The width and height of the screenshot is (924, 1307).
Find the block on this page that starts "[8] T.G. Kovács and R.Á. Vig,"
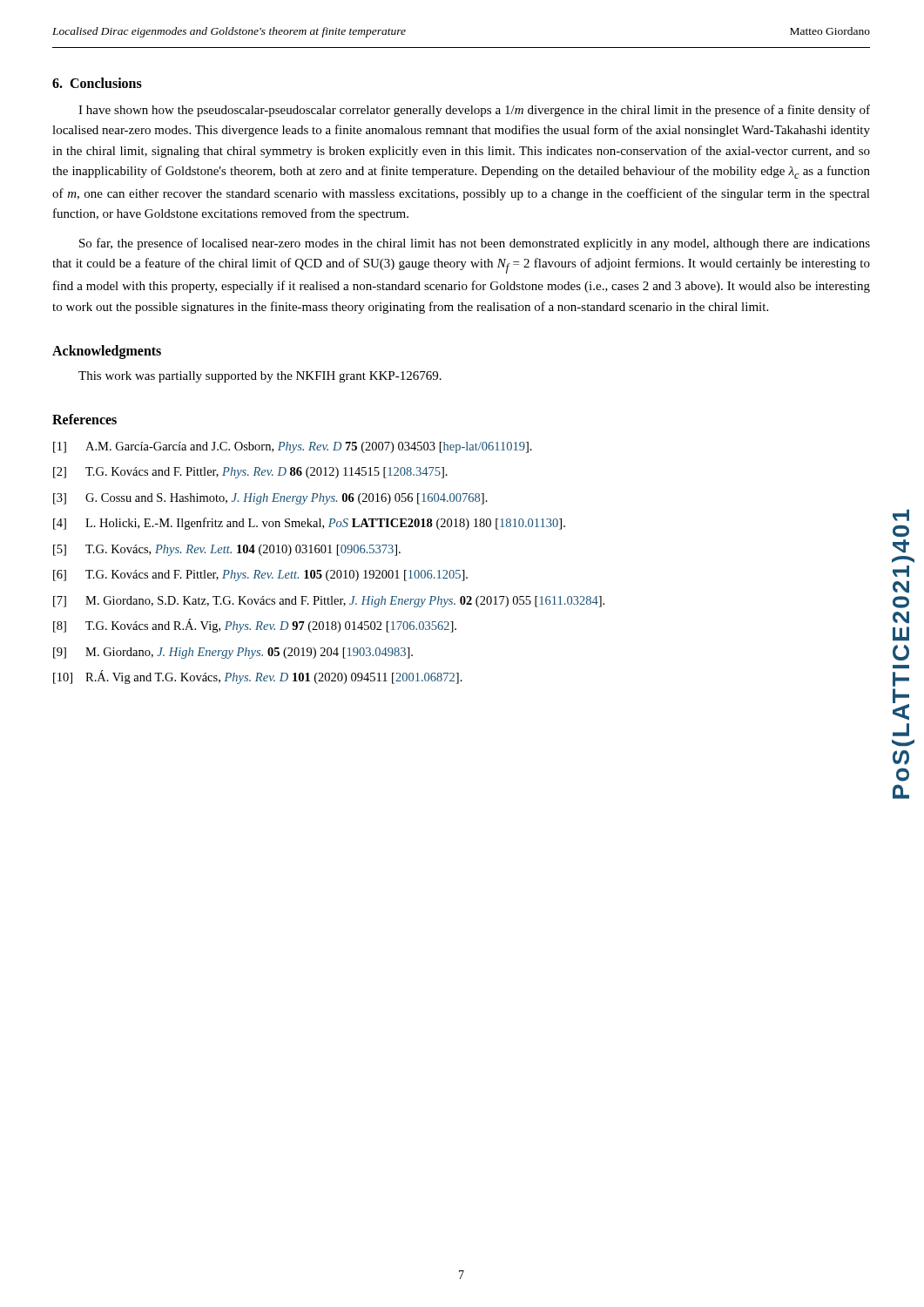[461, 626]
